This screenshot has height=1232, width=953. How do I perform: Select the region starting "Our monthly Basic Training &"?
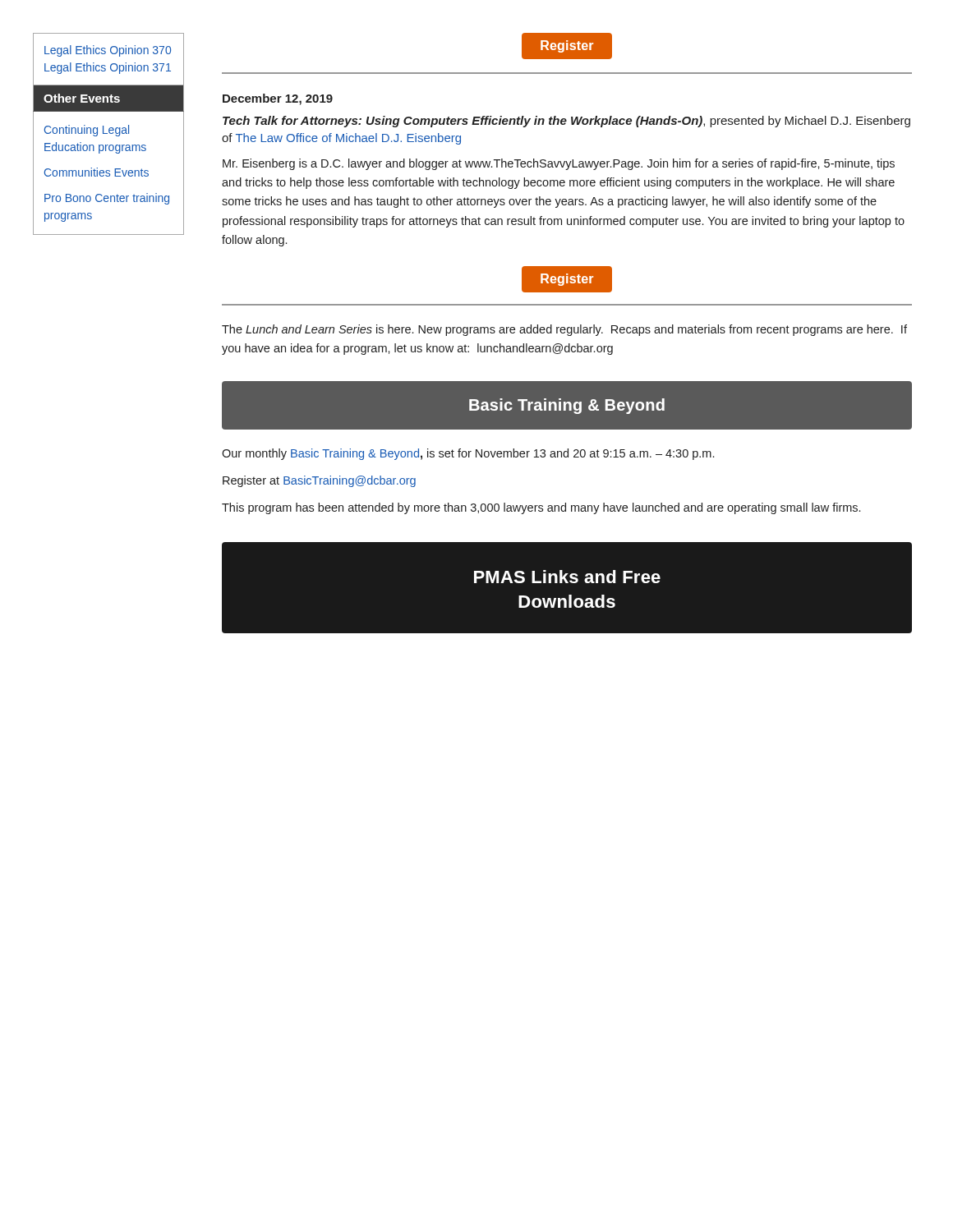click(x=468, y=454)
